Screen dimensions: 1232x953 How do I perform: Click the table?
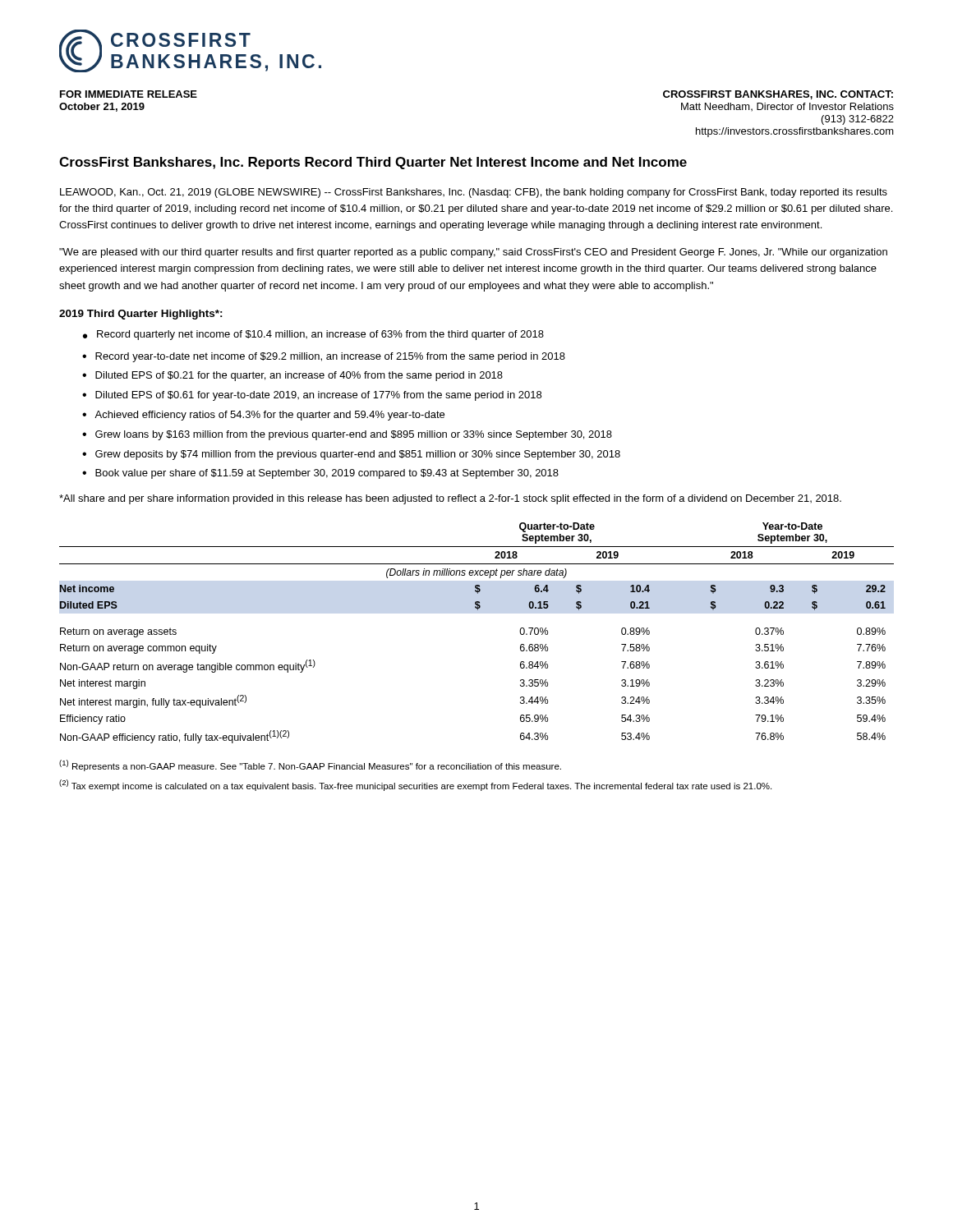pos(476,632)
